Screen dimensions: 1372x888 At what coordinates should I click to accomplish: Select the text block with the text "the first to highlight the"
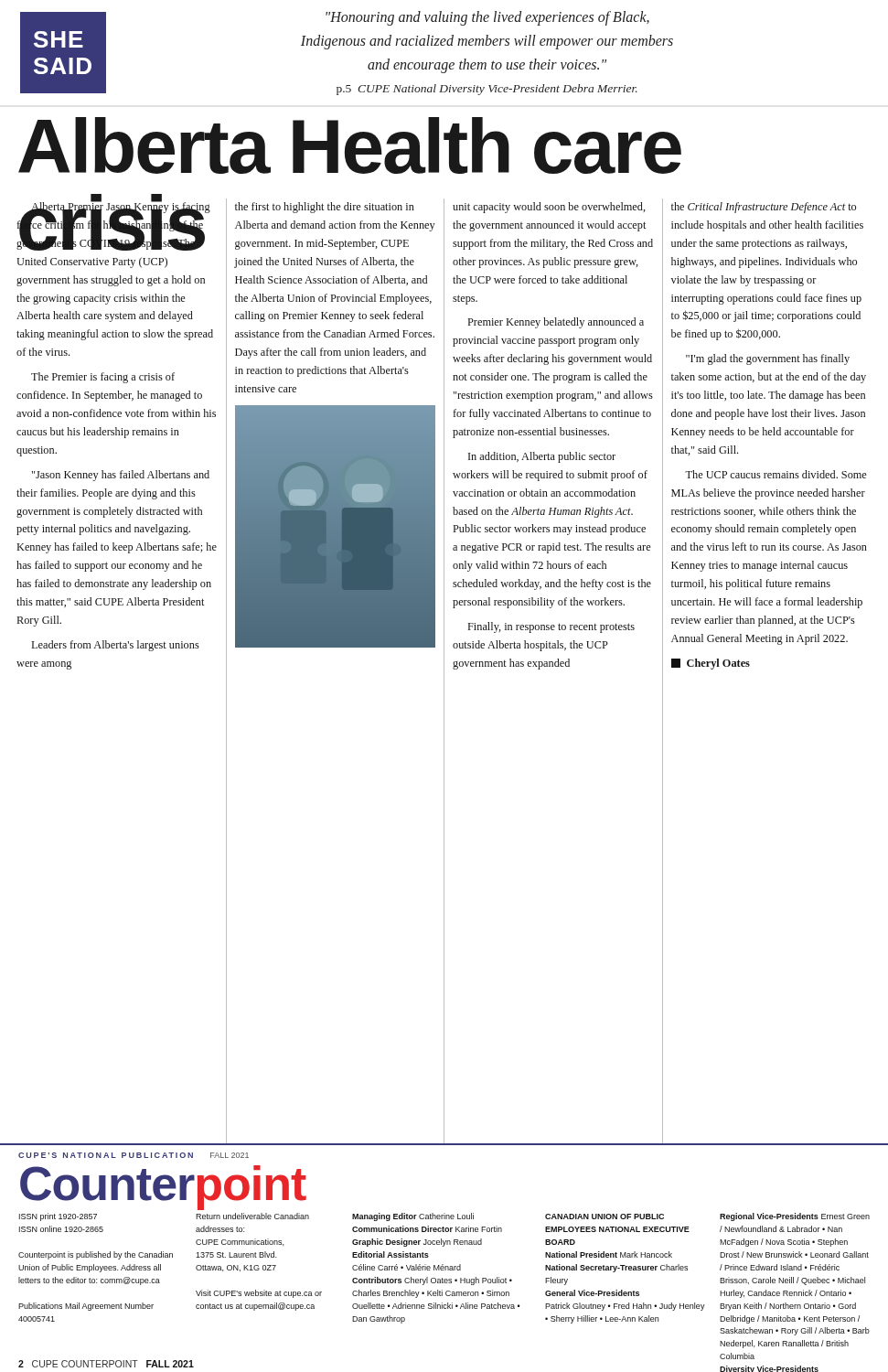click(x=335, y=423)
